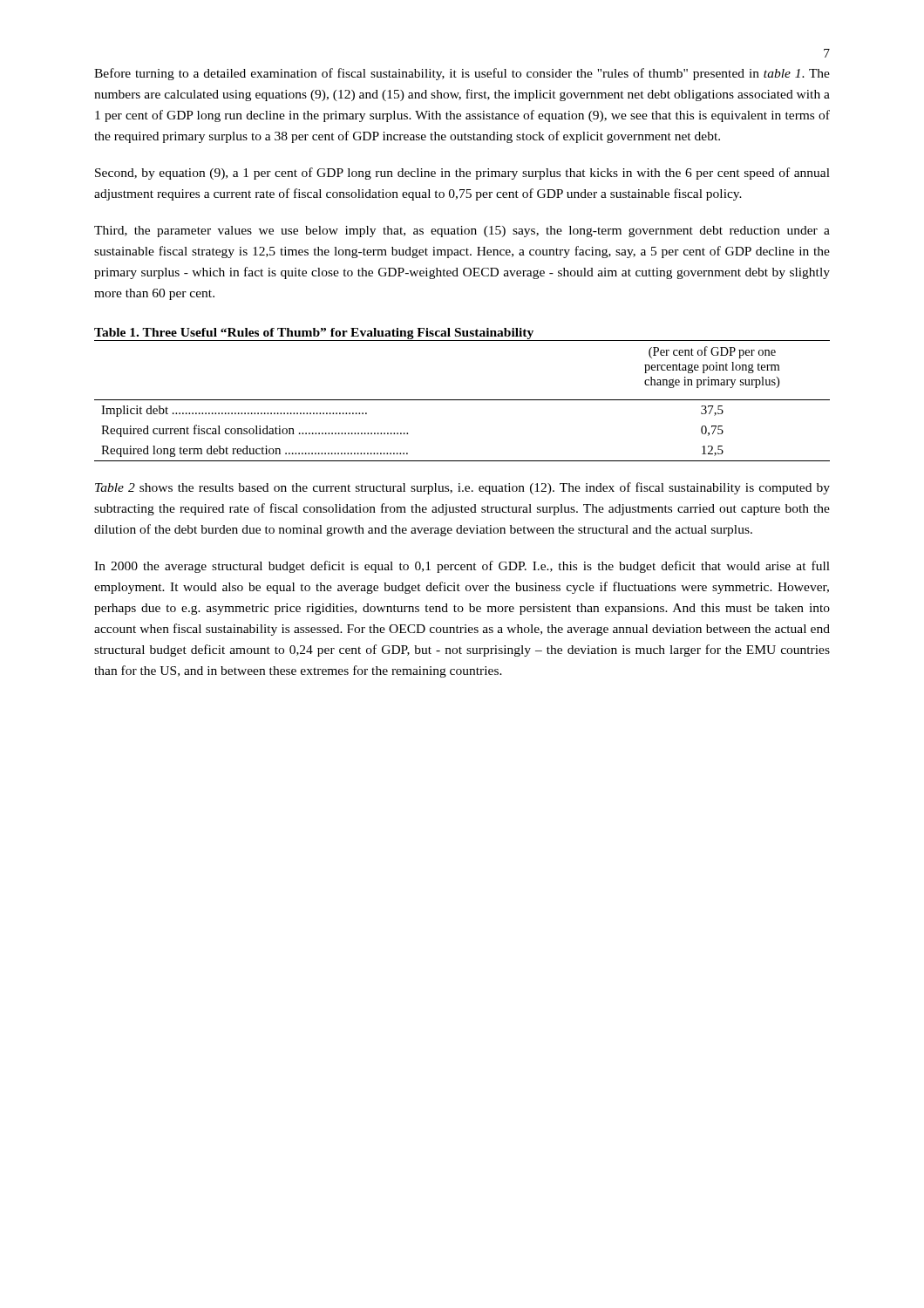This screenshot has height=1308, width=924.
Task: Click on the text block starting "In 2000 the average"
Action: tap(462, 618)
